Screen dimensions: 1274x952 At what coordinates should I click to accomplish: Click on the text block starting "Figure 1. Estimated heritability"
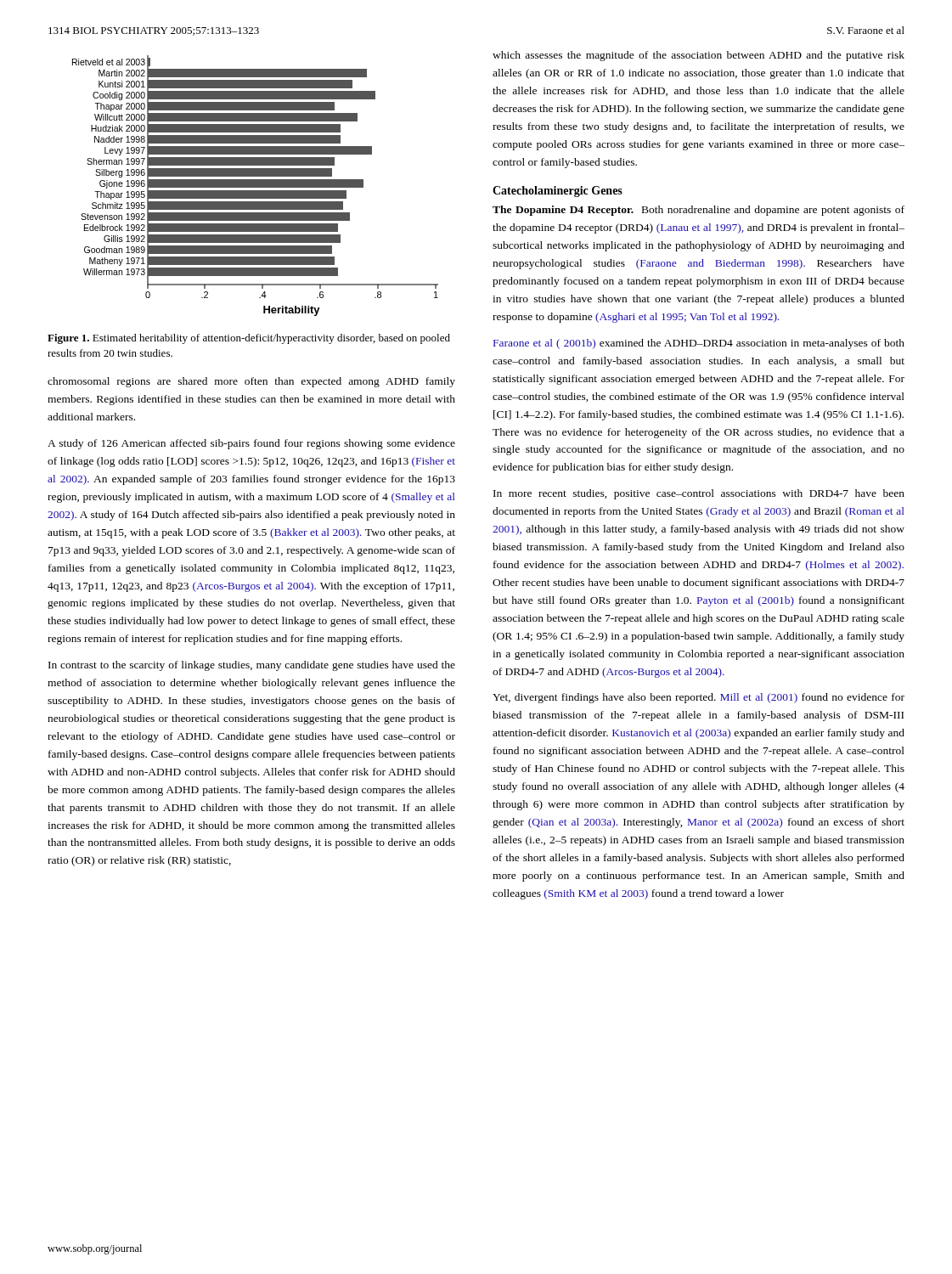[x=249, y=345]
